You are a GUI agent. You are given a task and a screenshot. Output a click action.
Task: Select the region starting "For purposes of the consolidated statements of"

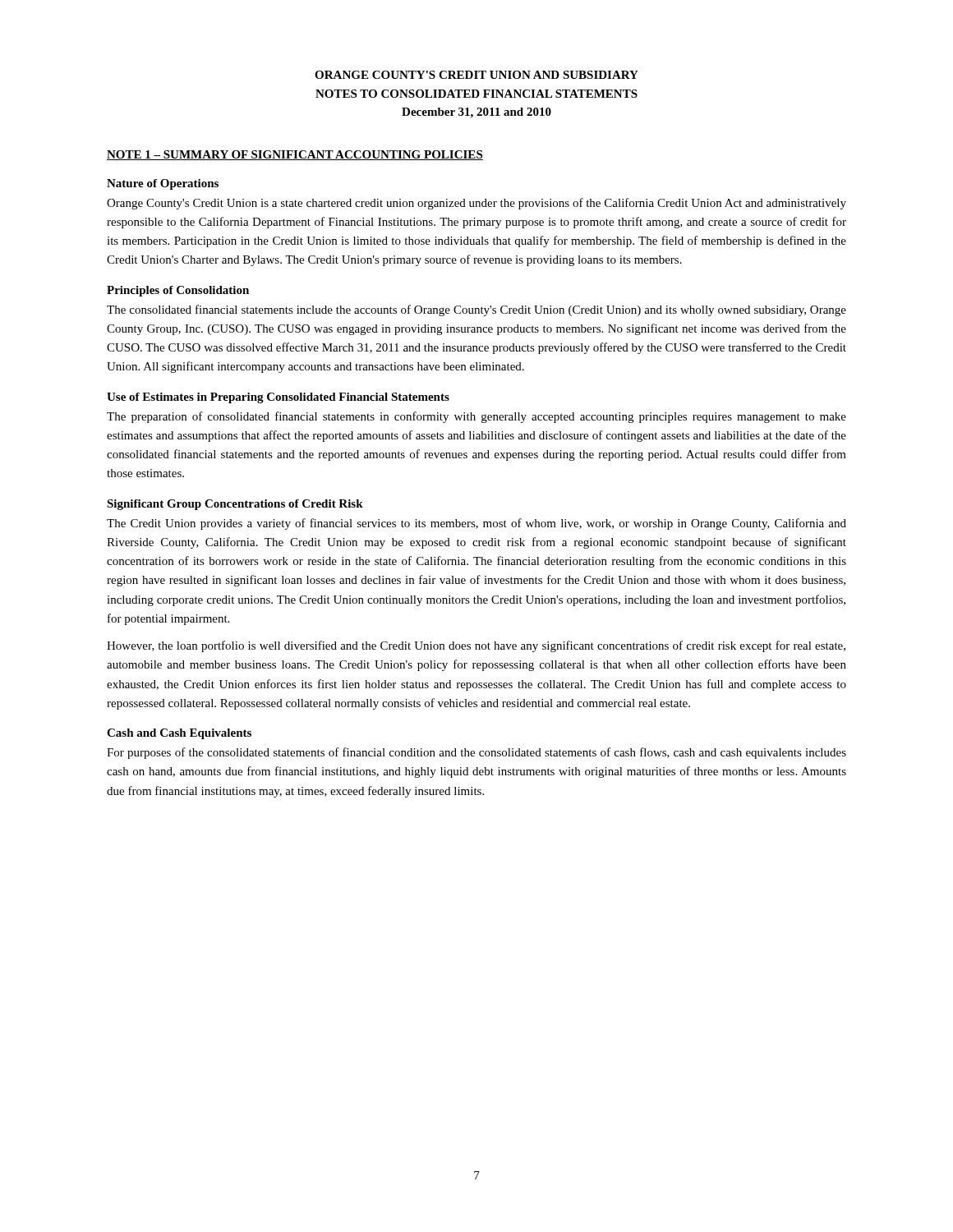click(476, 771)
